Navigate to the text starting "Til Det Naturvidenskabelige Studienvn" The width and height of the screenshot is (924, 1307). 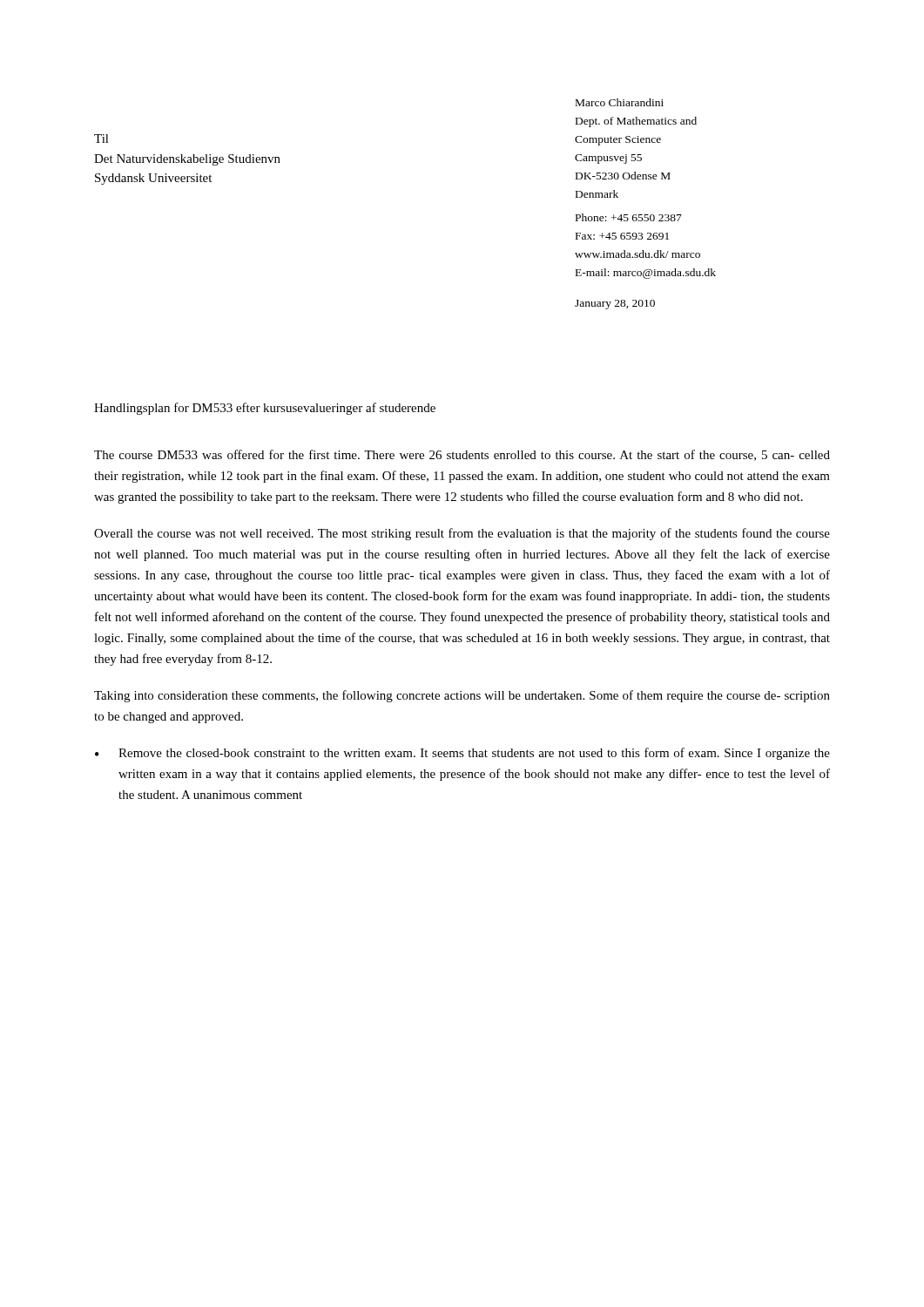pos(187,158)
